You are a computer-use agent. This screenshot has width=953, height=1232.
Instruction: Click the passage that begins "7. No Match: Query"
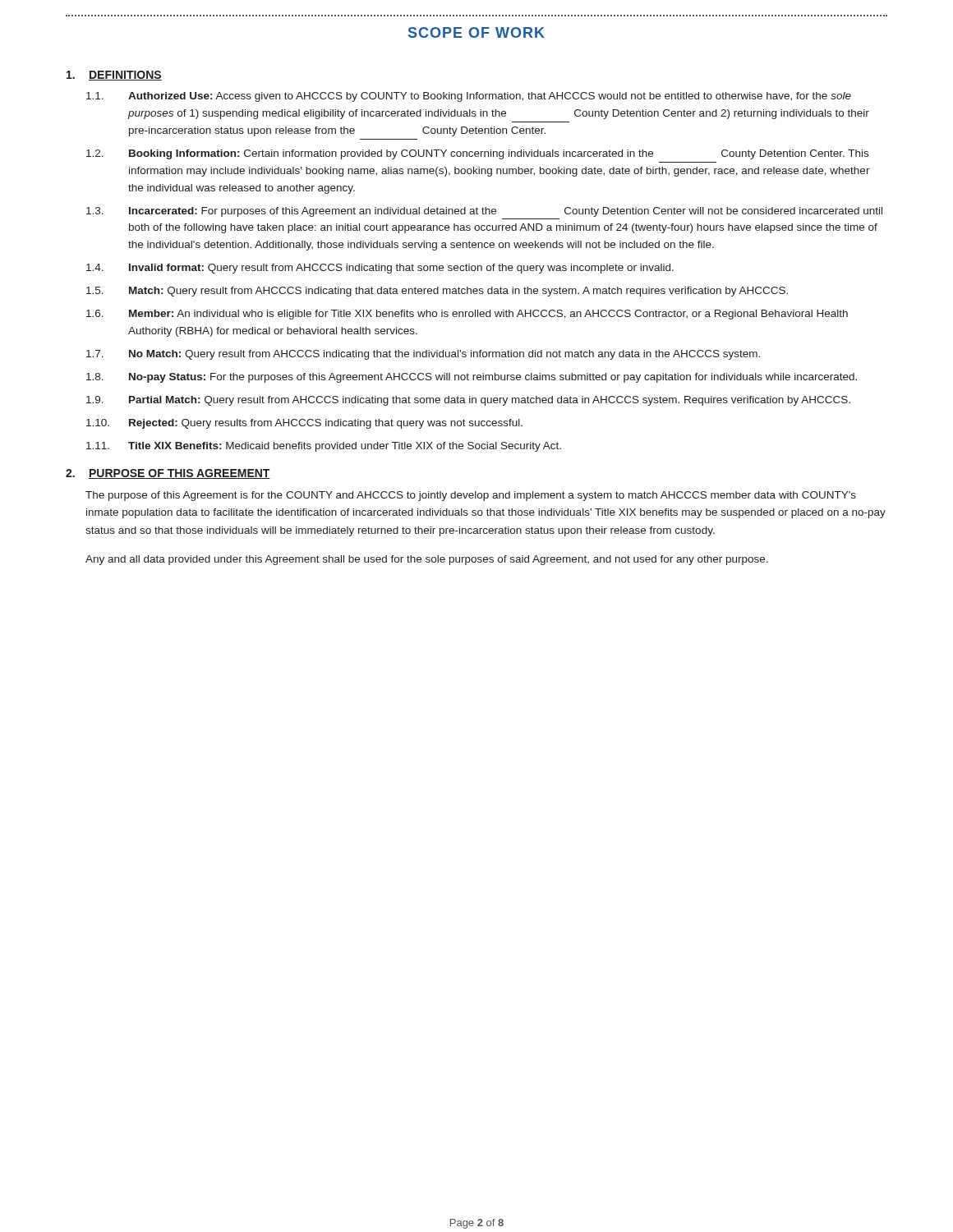pos(486,354)
